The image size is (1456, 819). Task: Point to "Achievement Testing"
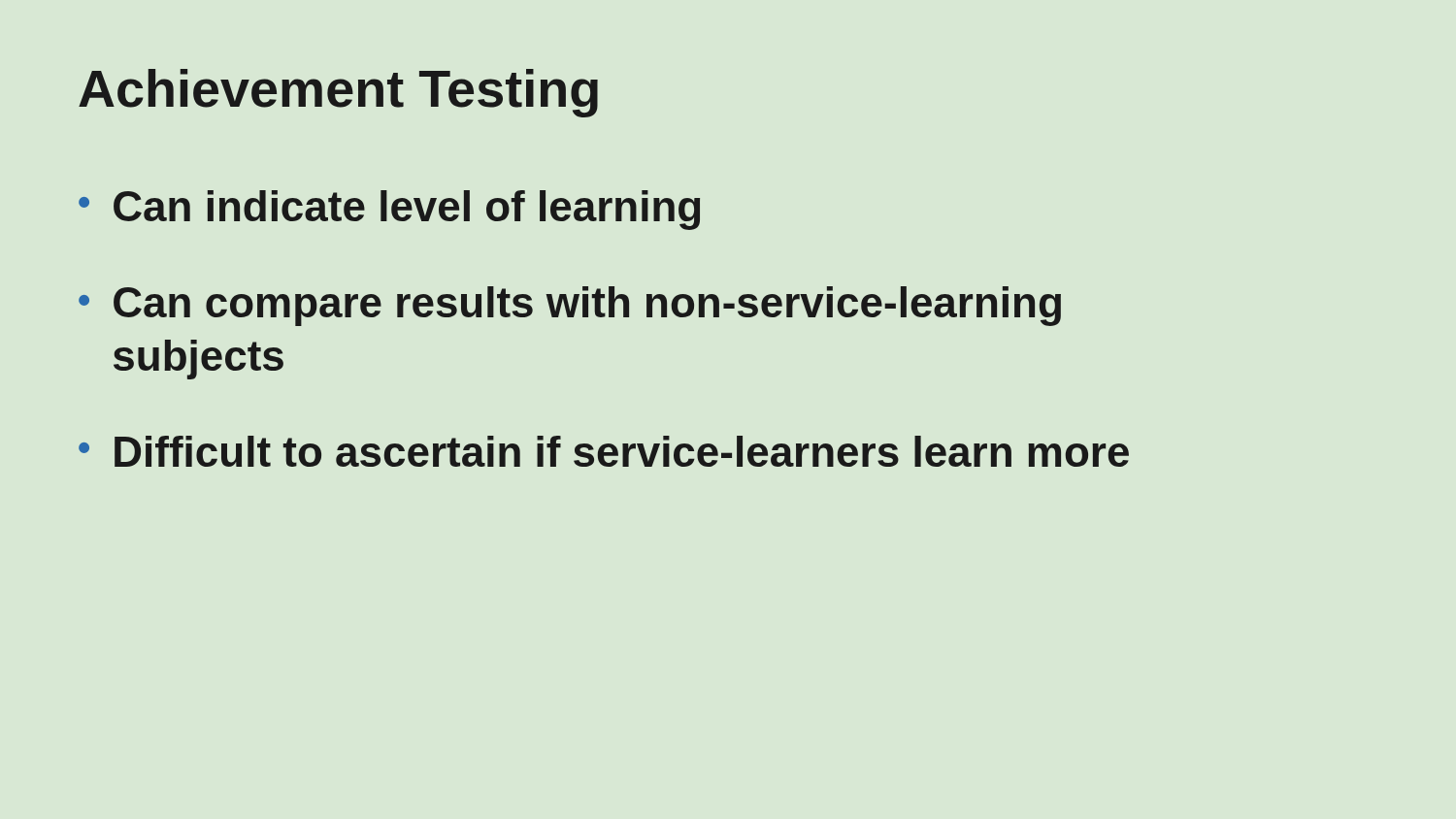coord(339,88)
